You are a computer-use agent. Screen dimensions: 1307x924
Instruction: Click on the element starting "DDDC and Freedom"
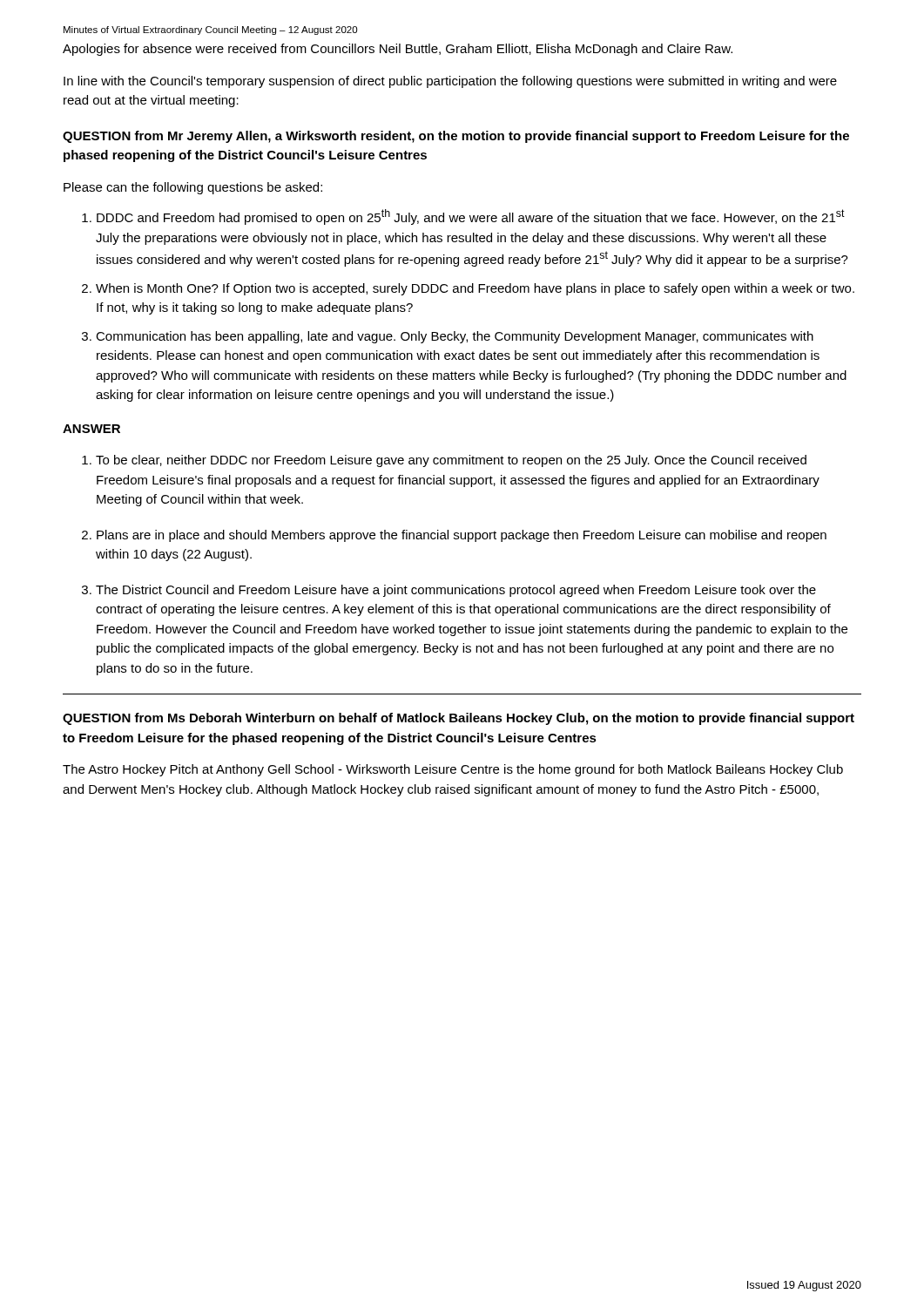(472, 237)
